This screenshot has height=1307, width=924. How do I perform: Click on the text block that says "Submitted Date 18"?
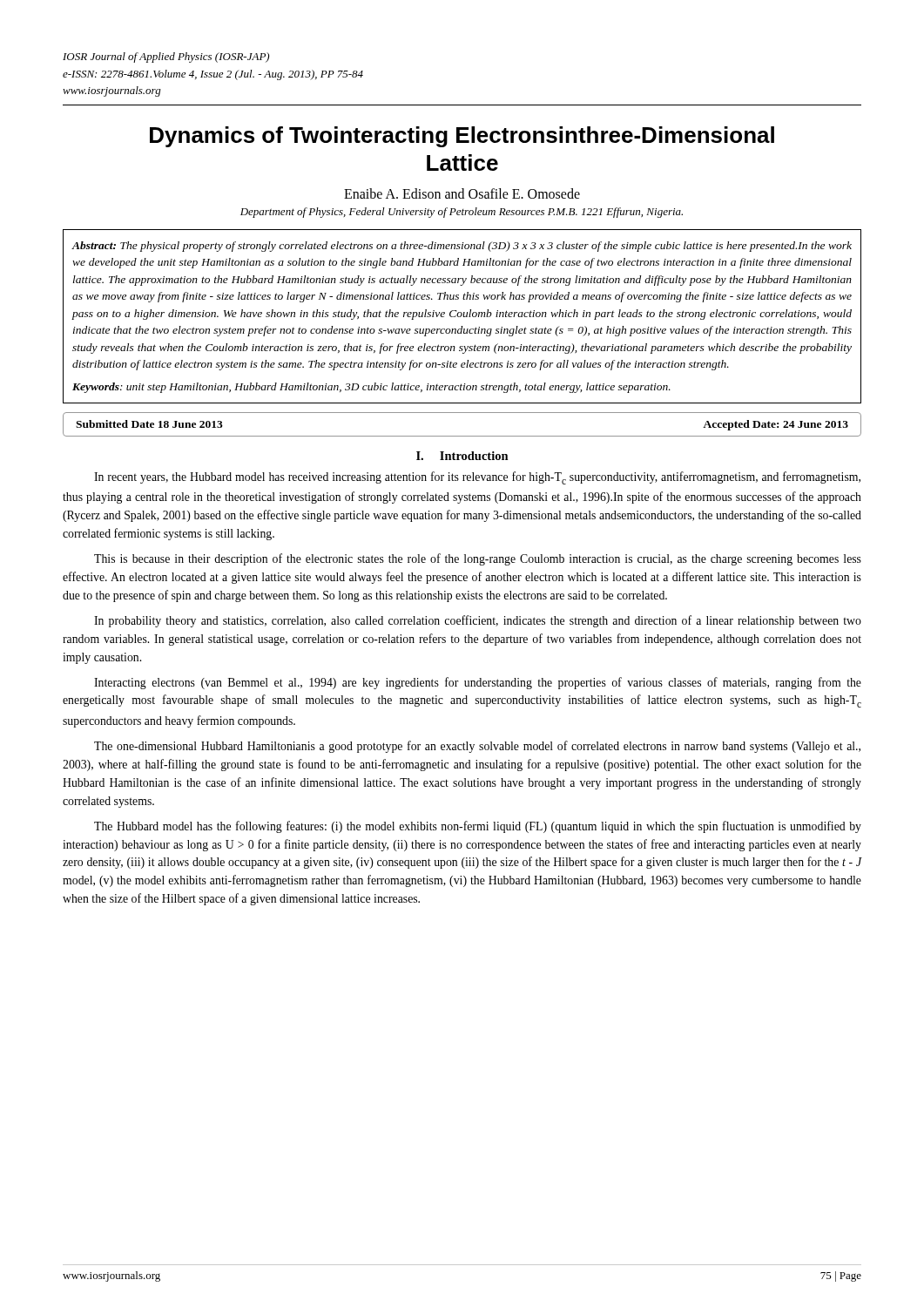click(462, 424)
